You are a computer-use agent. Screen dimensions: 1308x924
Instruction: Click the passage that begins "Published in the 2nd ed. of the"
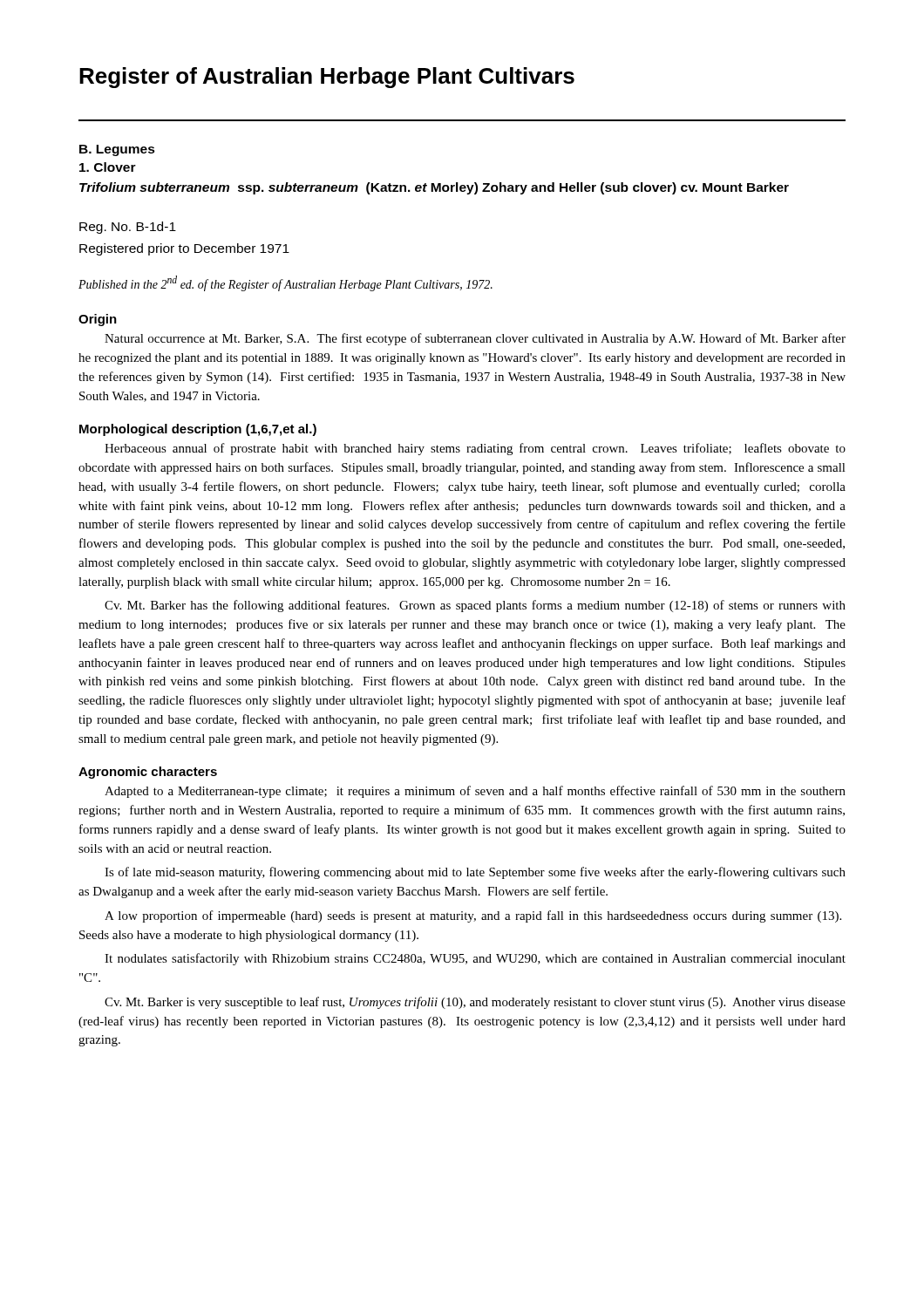coord(462,284)
